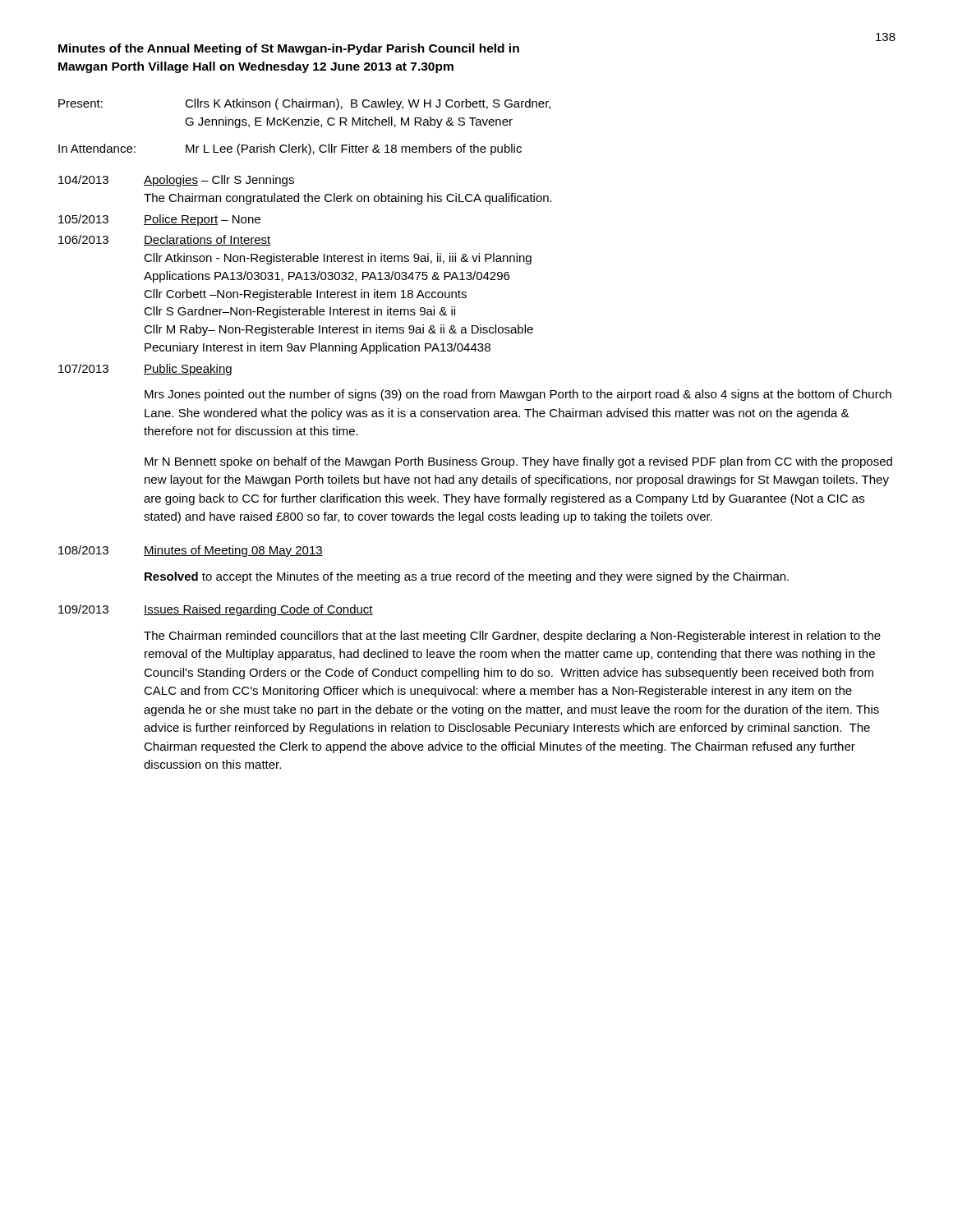
Task: Select the text containing "107/2013 Public Speaking"
Action: [x=145, y=370]
